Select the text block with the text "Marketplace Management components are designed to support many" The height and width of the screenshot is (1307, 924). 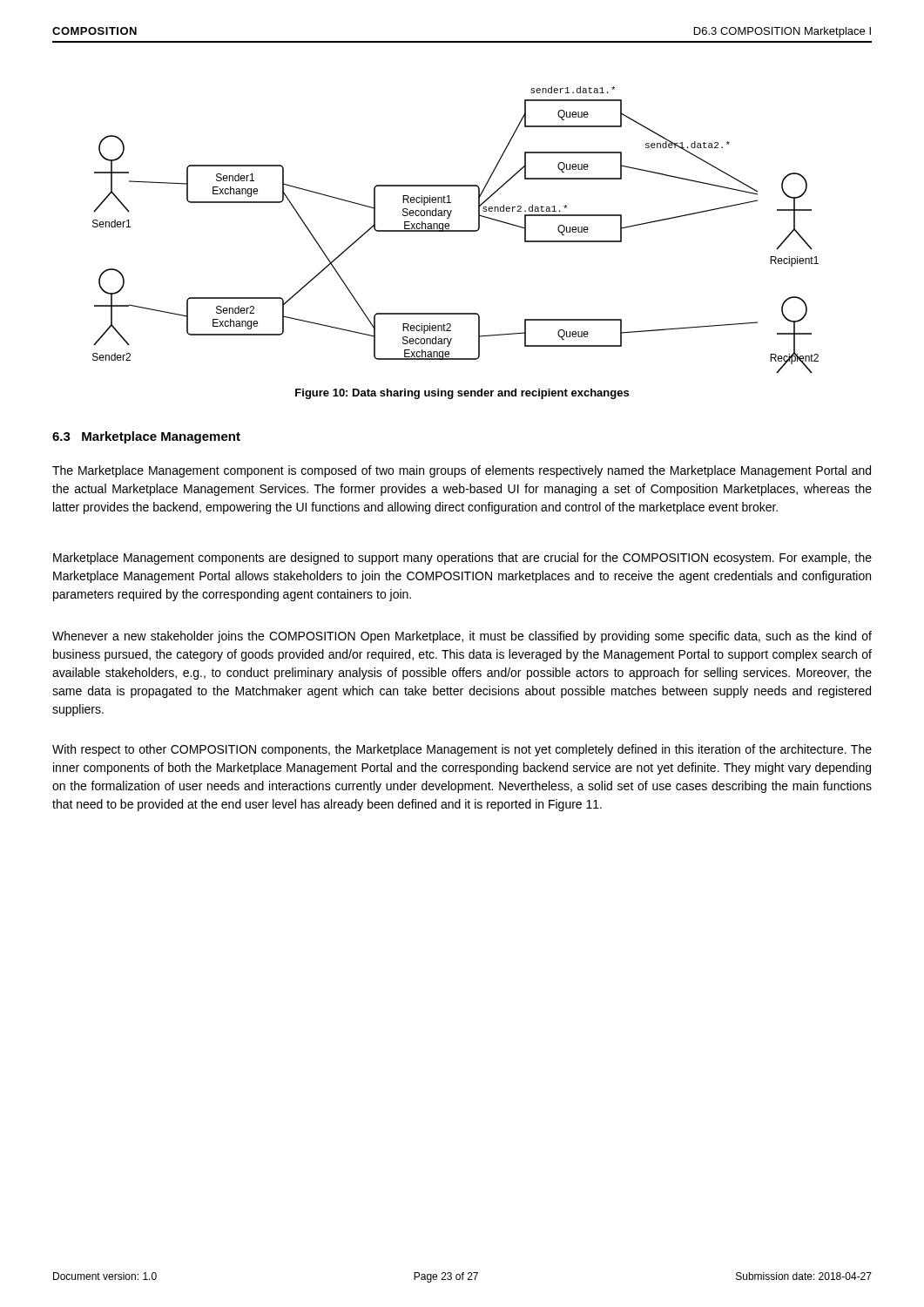coord(462,576)
